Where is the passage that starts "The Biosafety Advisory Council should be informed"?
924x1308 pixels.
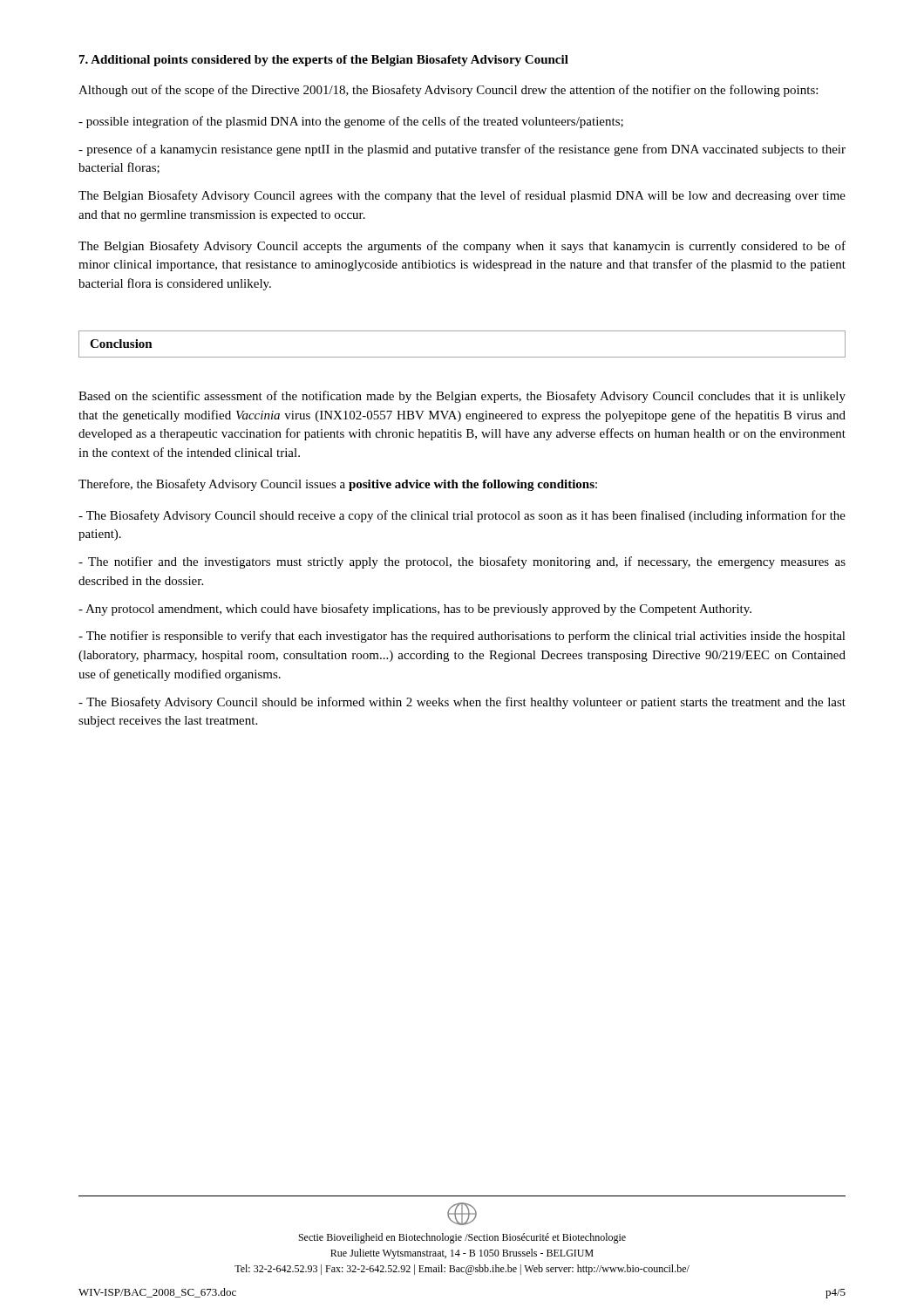[x=462, y=711]
